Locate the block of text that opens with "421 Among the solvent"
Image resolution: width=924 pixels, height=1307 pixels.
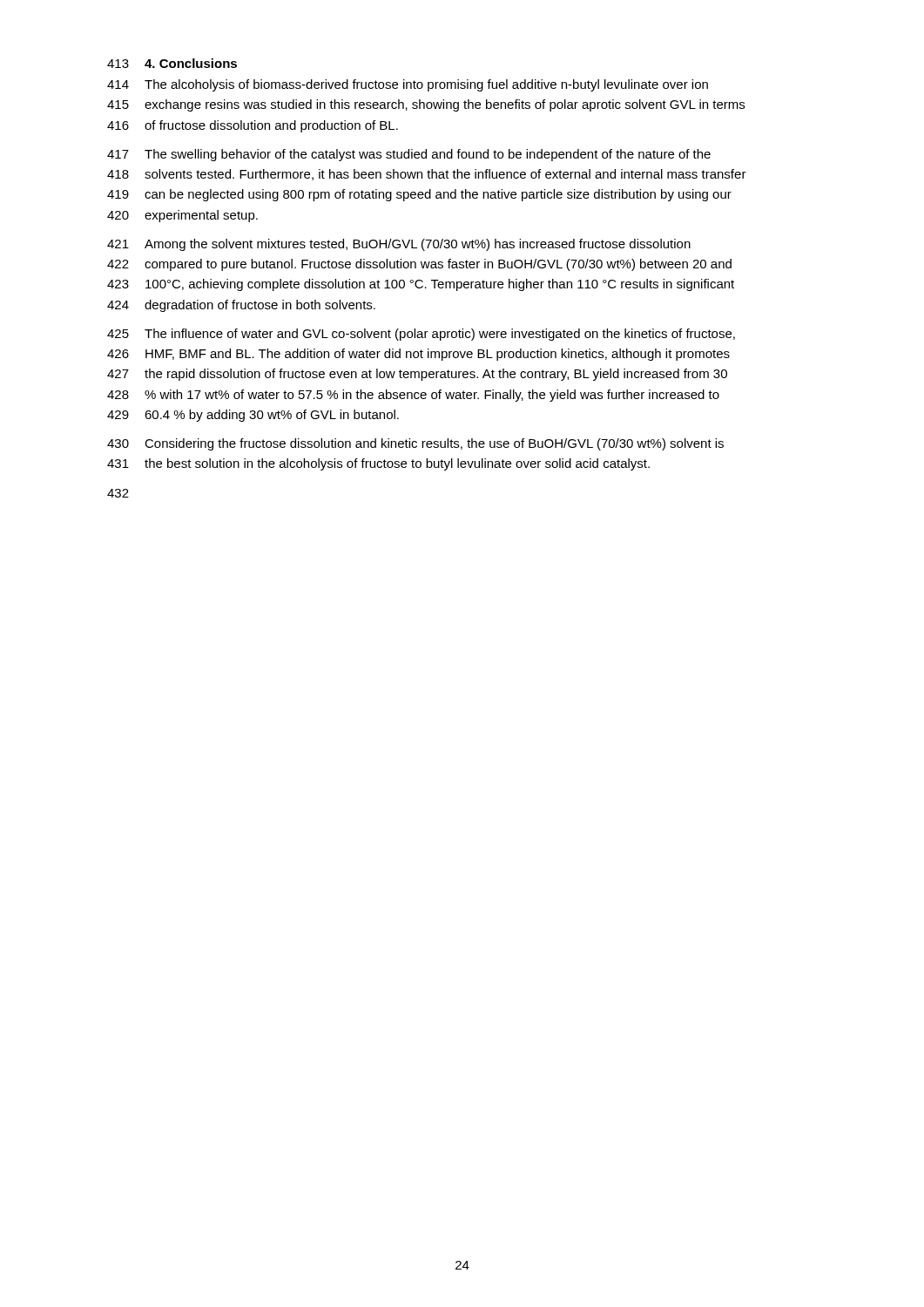pos(466,243)
